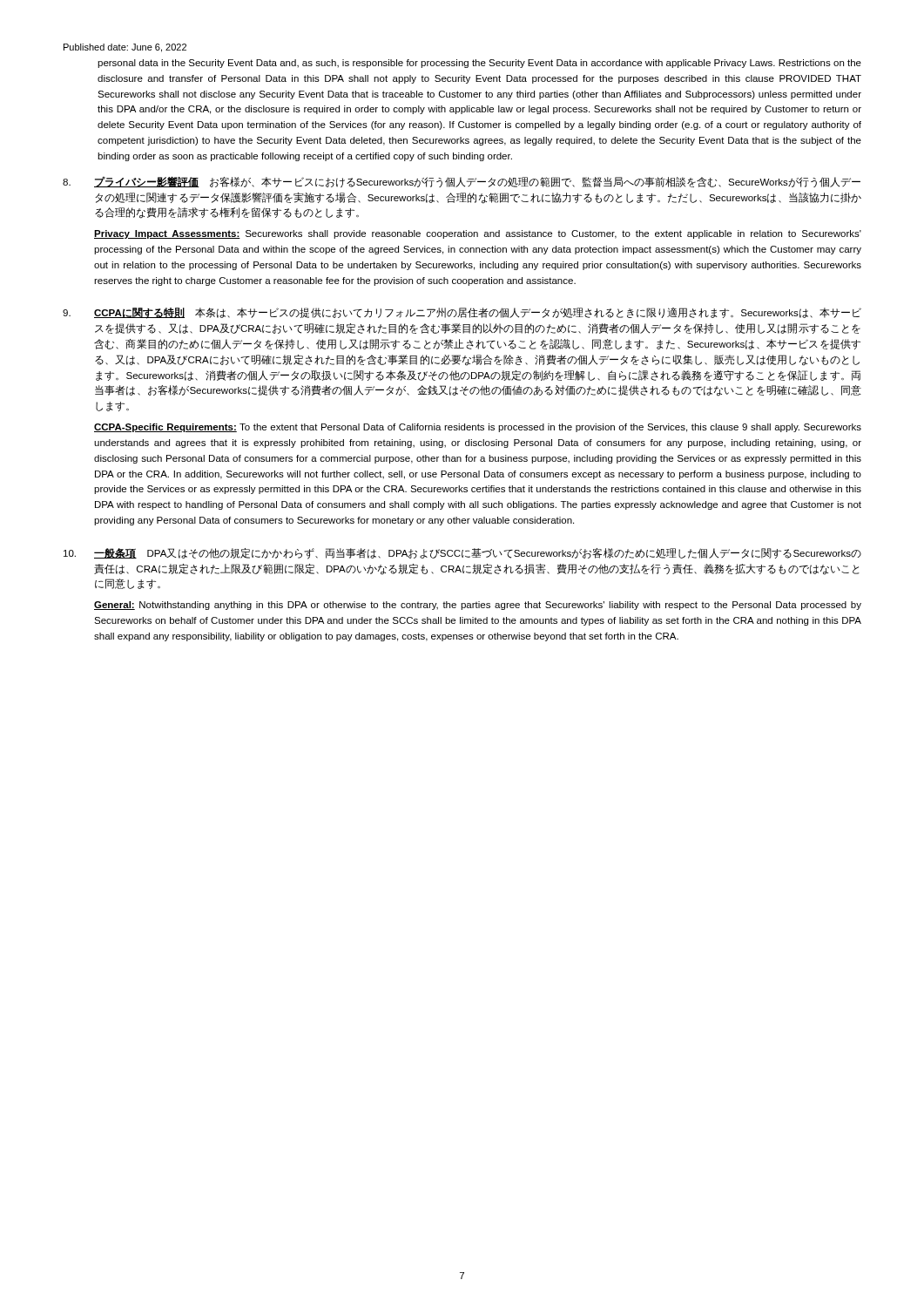Locate the text starting "personal data in"
The width and height of the screenshot is (924, 1307).
[x=479, y=109]
